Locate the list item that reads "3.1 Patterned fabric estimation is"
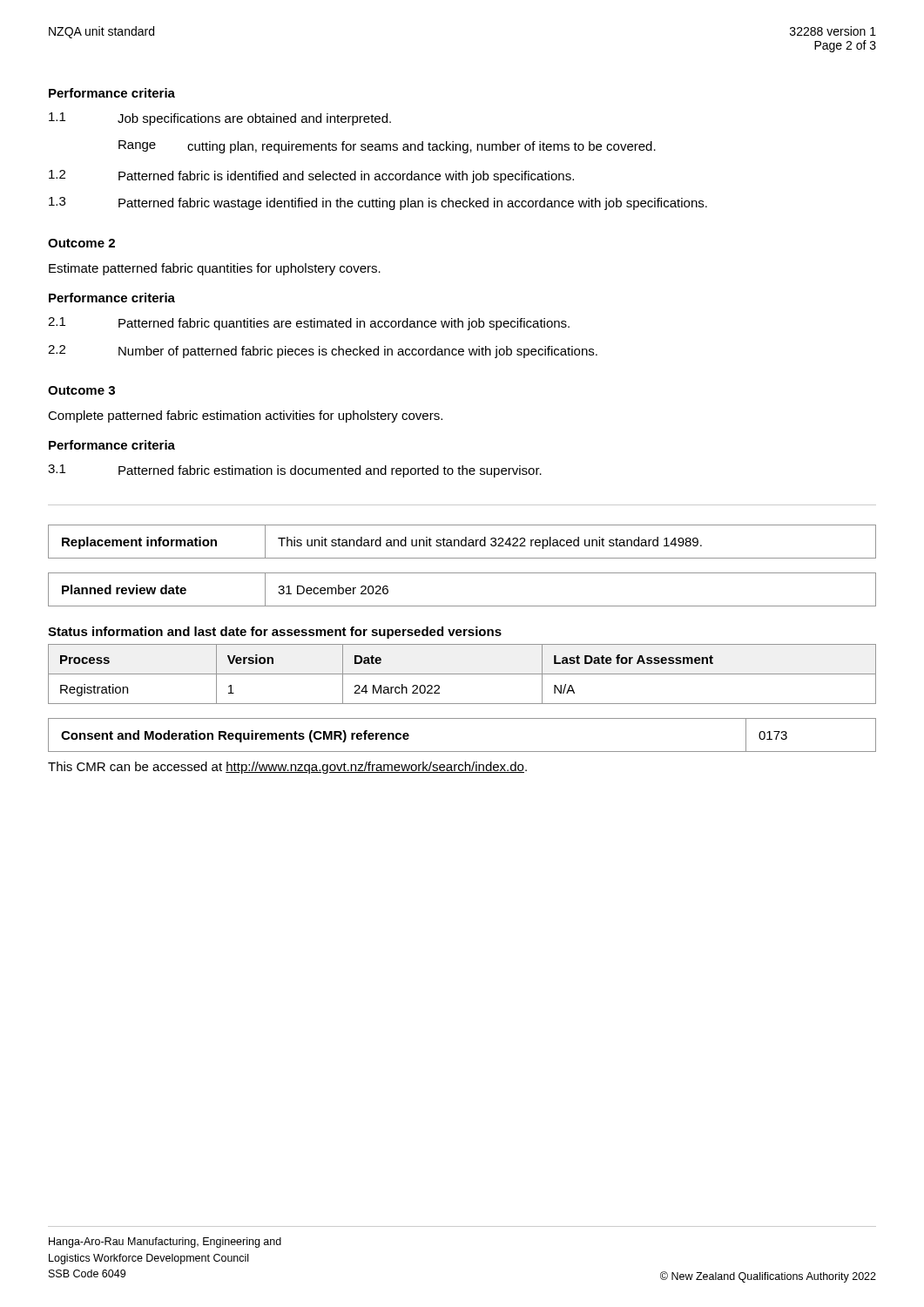The image size is (924, 1307). tap(462, 470)
